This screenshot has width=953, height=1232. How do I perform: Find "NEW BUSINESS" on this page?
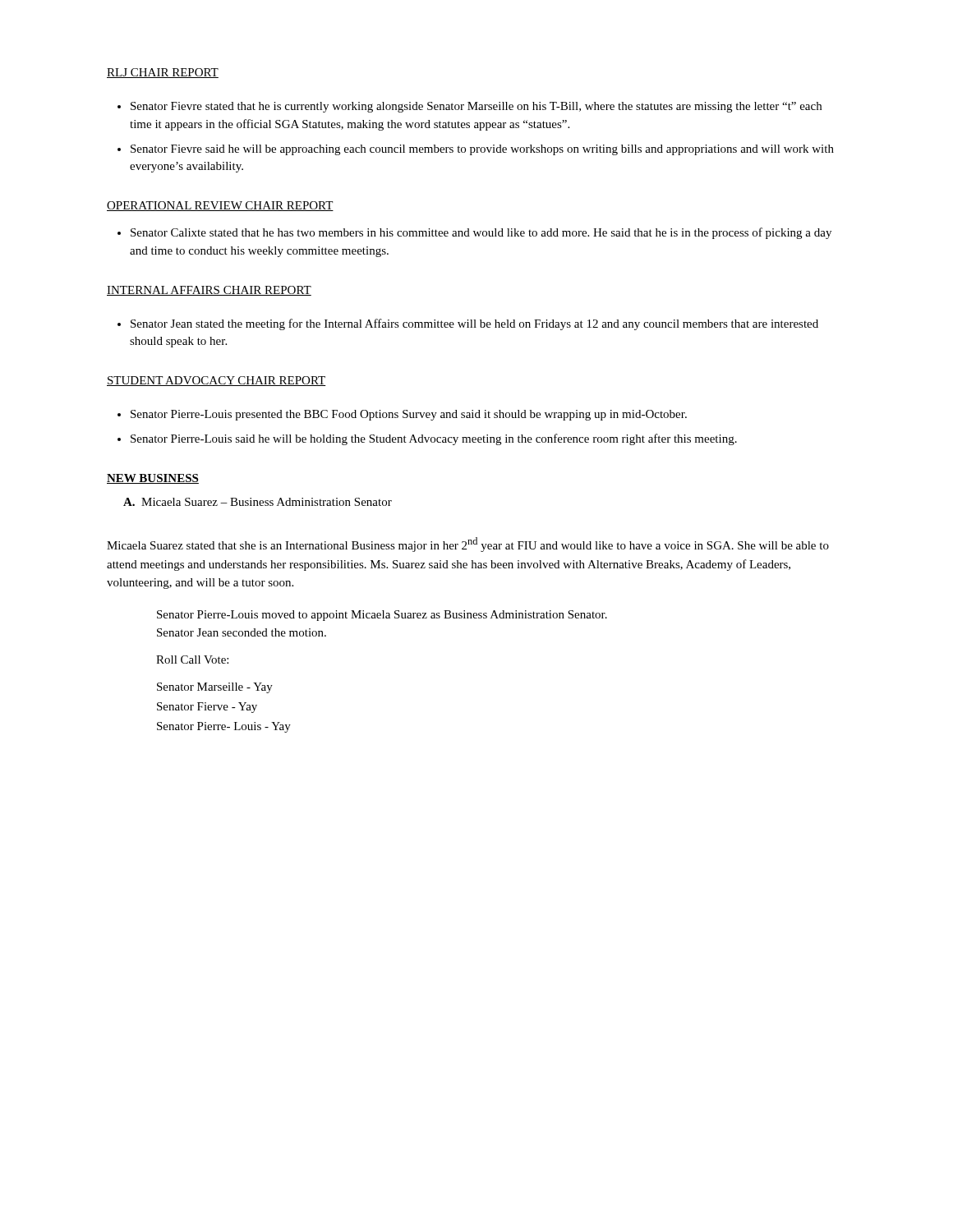coord(153,478)
